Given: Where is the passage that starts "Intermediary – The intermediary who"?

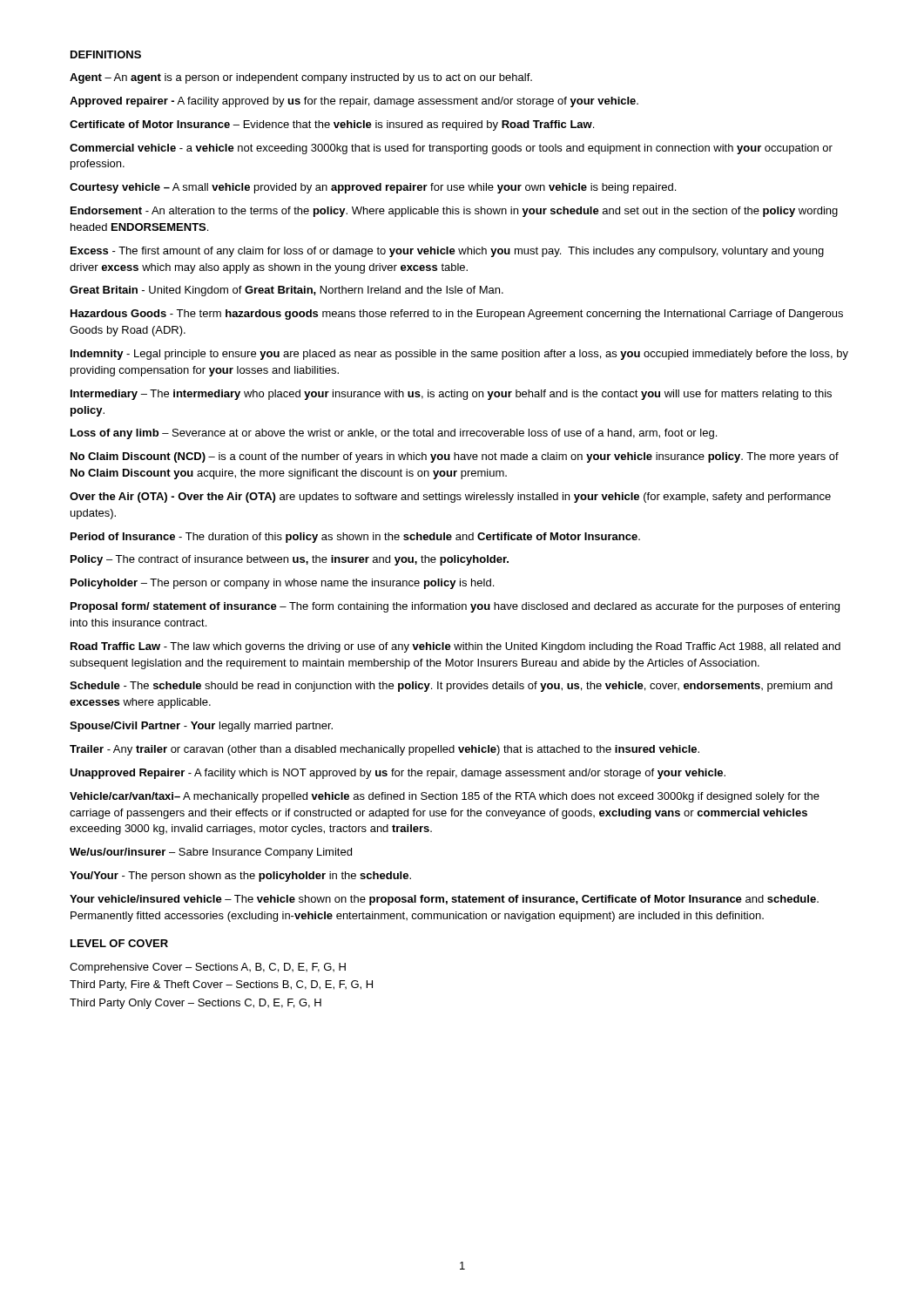Looking at the screenshot, I should [451, 401].
